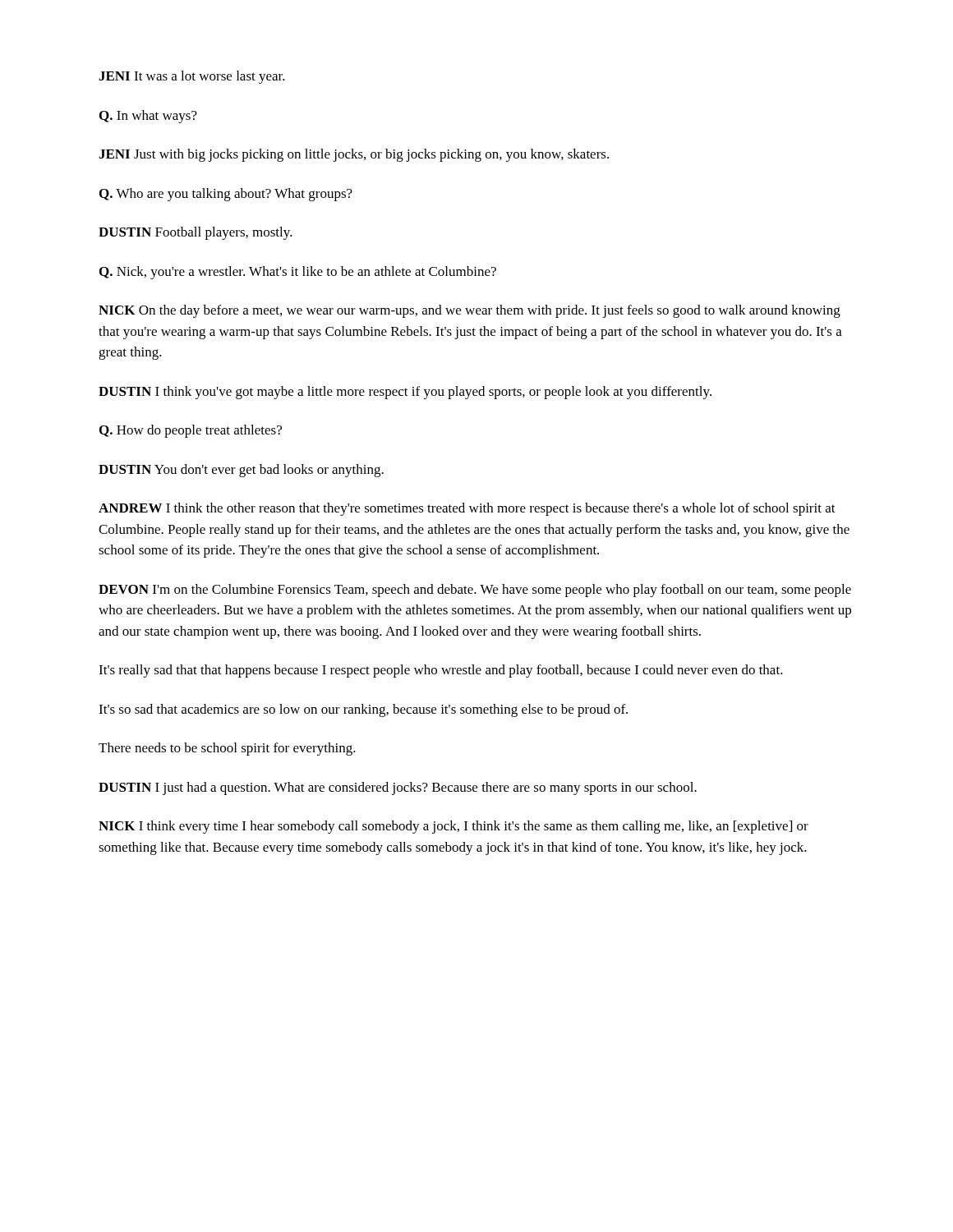The image size is (953, 1232).
Task: Locate the block of text that opens with "DUSTIN I think you've got maybe a"
Action: pyautogui.click(x=405, y=391)
